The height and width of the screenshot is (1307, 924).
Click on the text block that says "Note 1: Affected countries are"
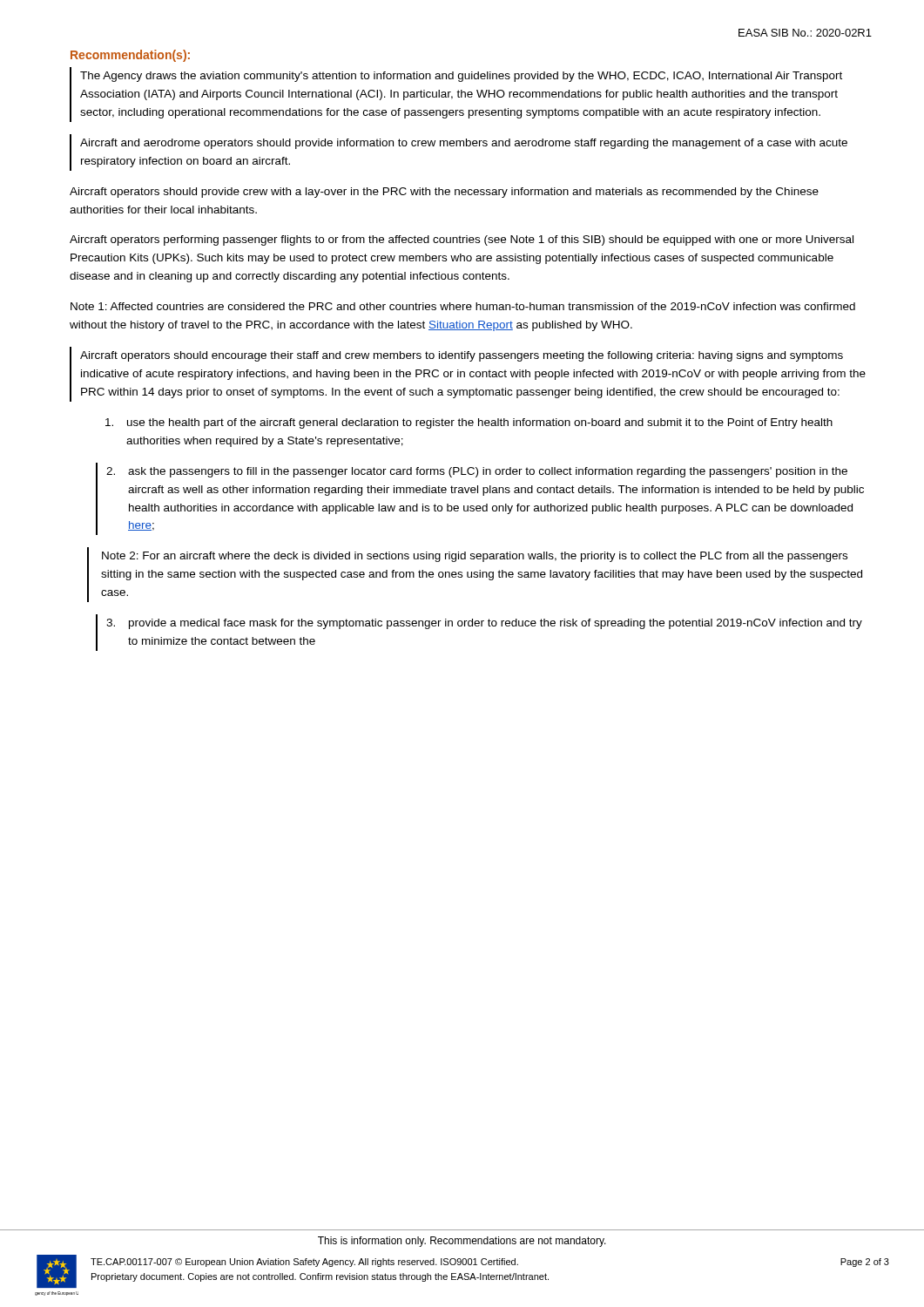coord(463,316)
